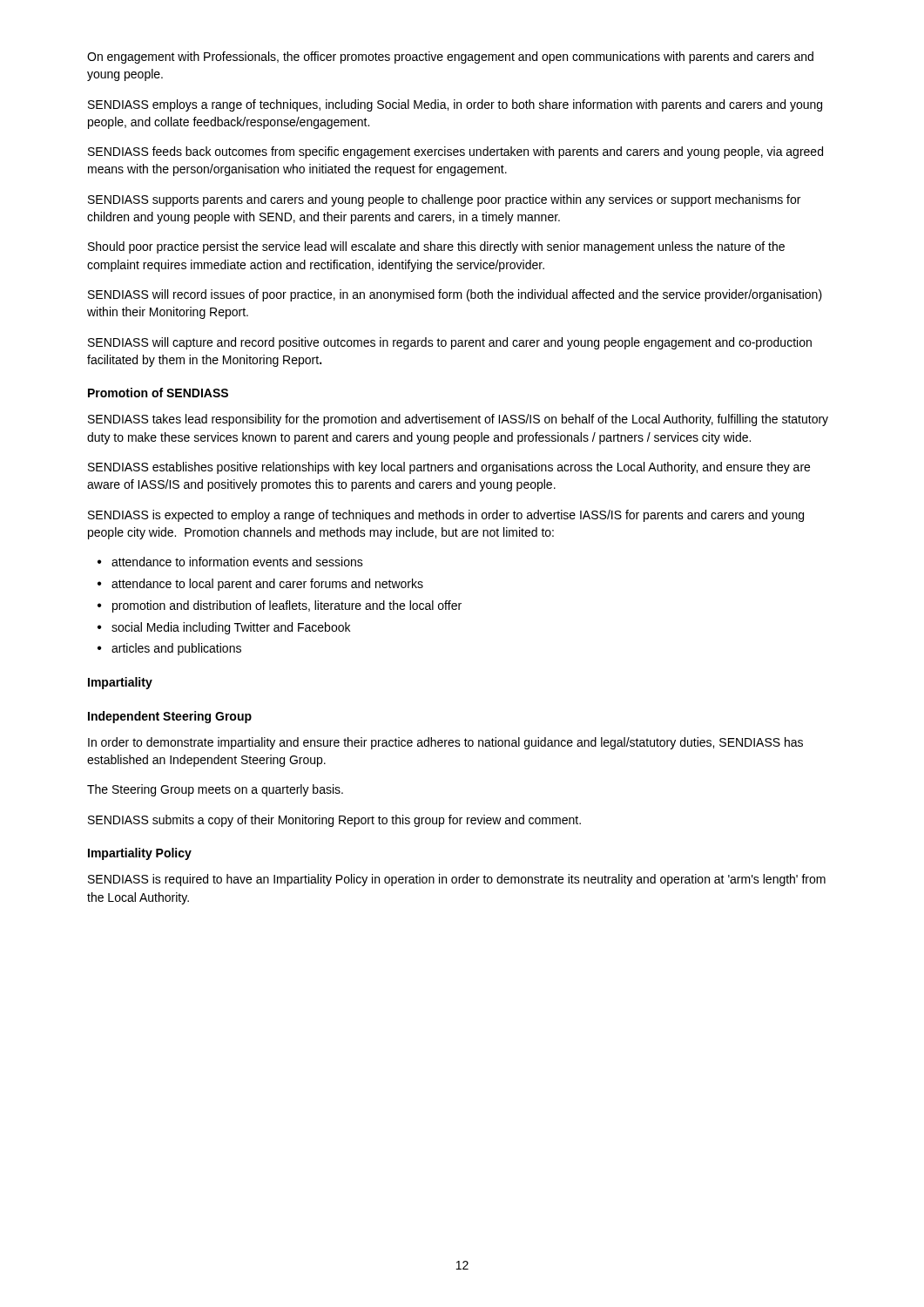Click on the passage starting "• attendance to local parent and carer"
This screenshot has height=1307, width=924.
click(255, 584)
